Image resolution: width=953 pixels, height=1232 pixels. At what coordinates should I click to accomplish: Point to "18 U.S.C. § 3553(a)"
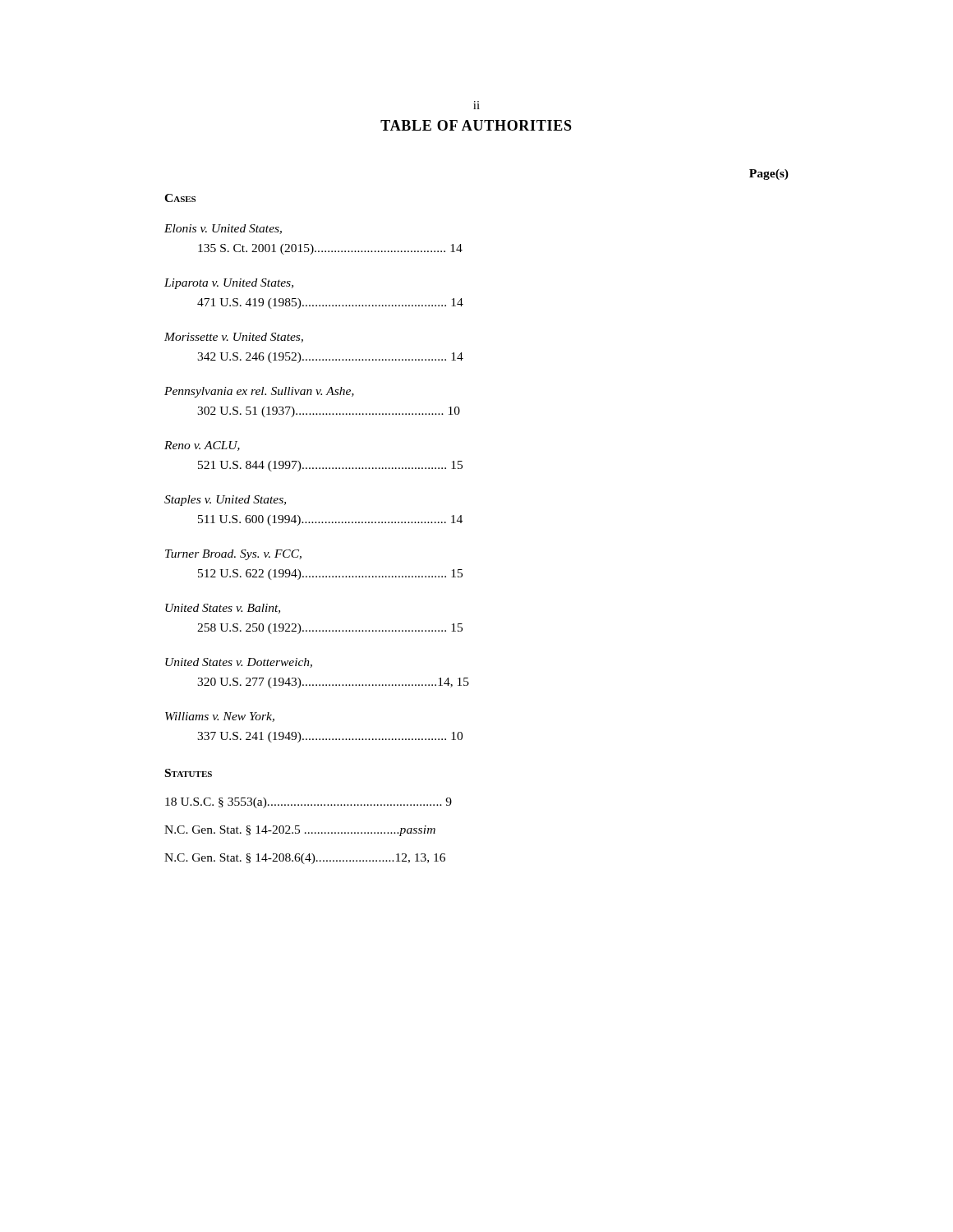308,801
